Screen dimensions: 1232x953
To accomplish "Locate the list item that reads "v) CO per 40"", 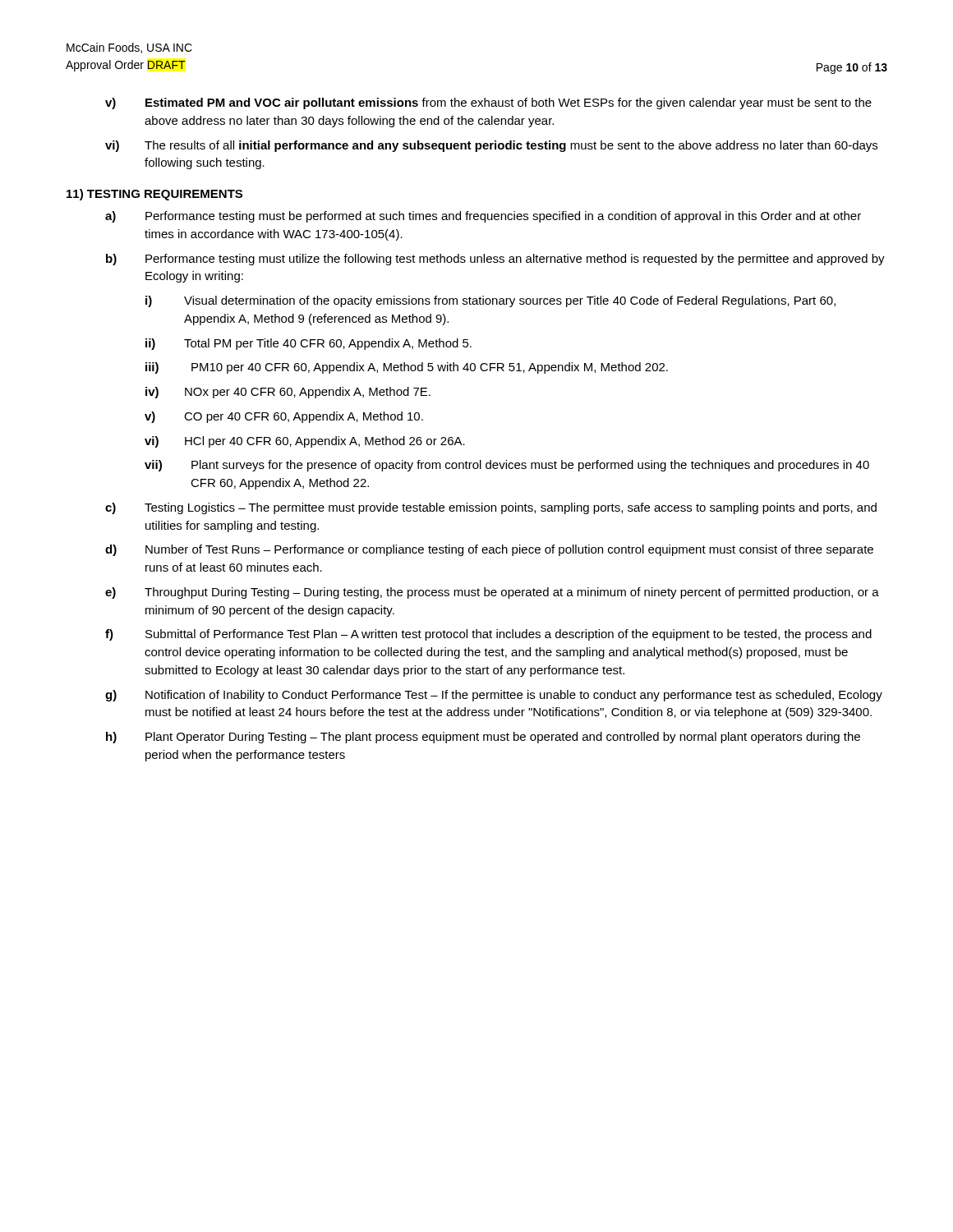I will [284, 417].
